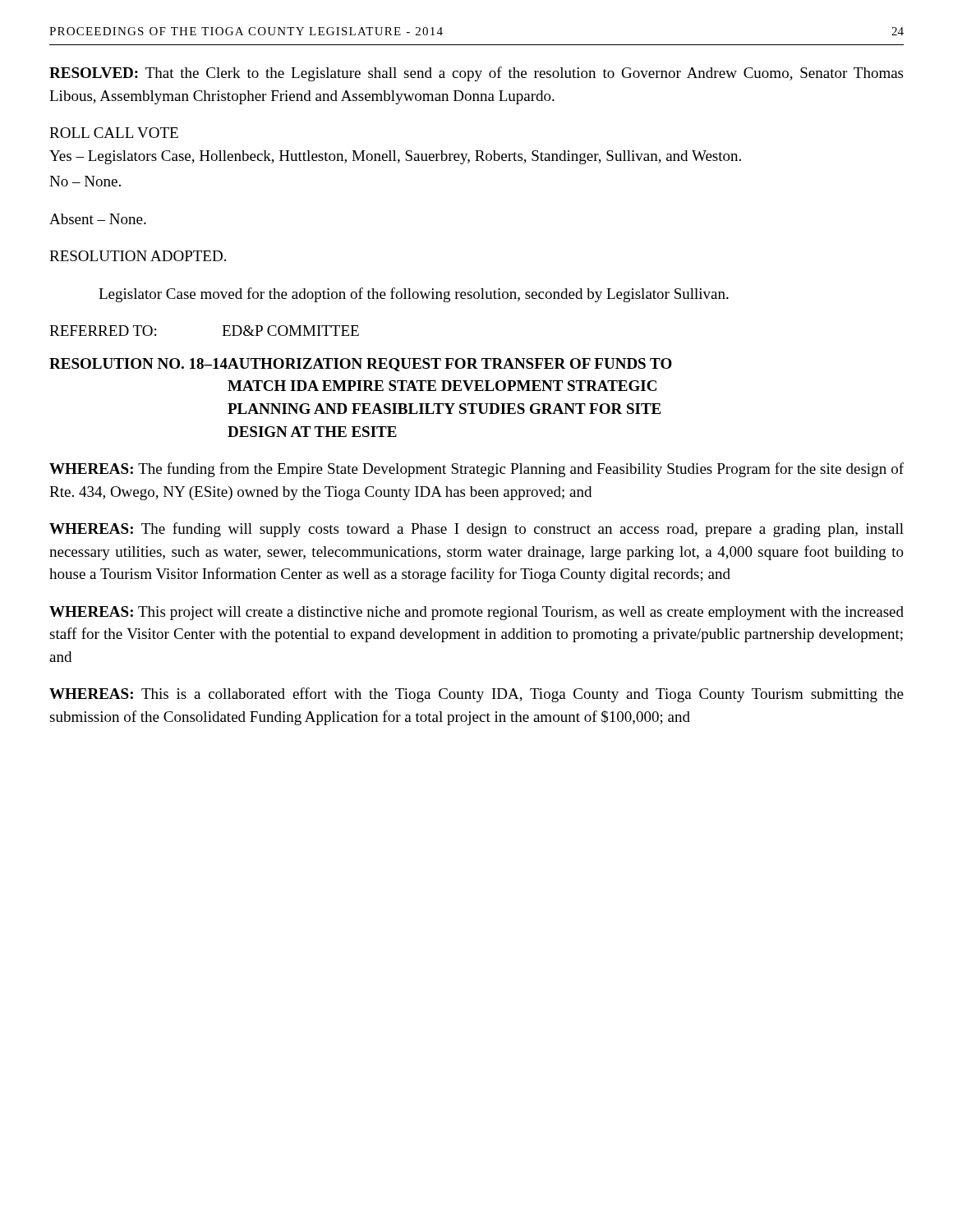Viewport: 953px width, 1232px height.
Task: Where is the passage that starts "ROLL CALL VOTE Yes –"?
Action: pos(396,144)
